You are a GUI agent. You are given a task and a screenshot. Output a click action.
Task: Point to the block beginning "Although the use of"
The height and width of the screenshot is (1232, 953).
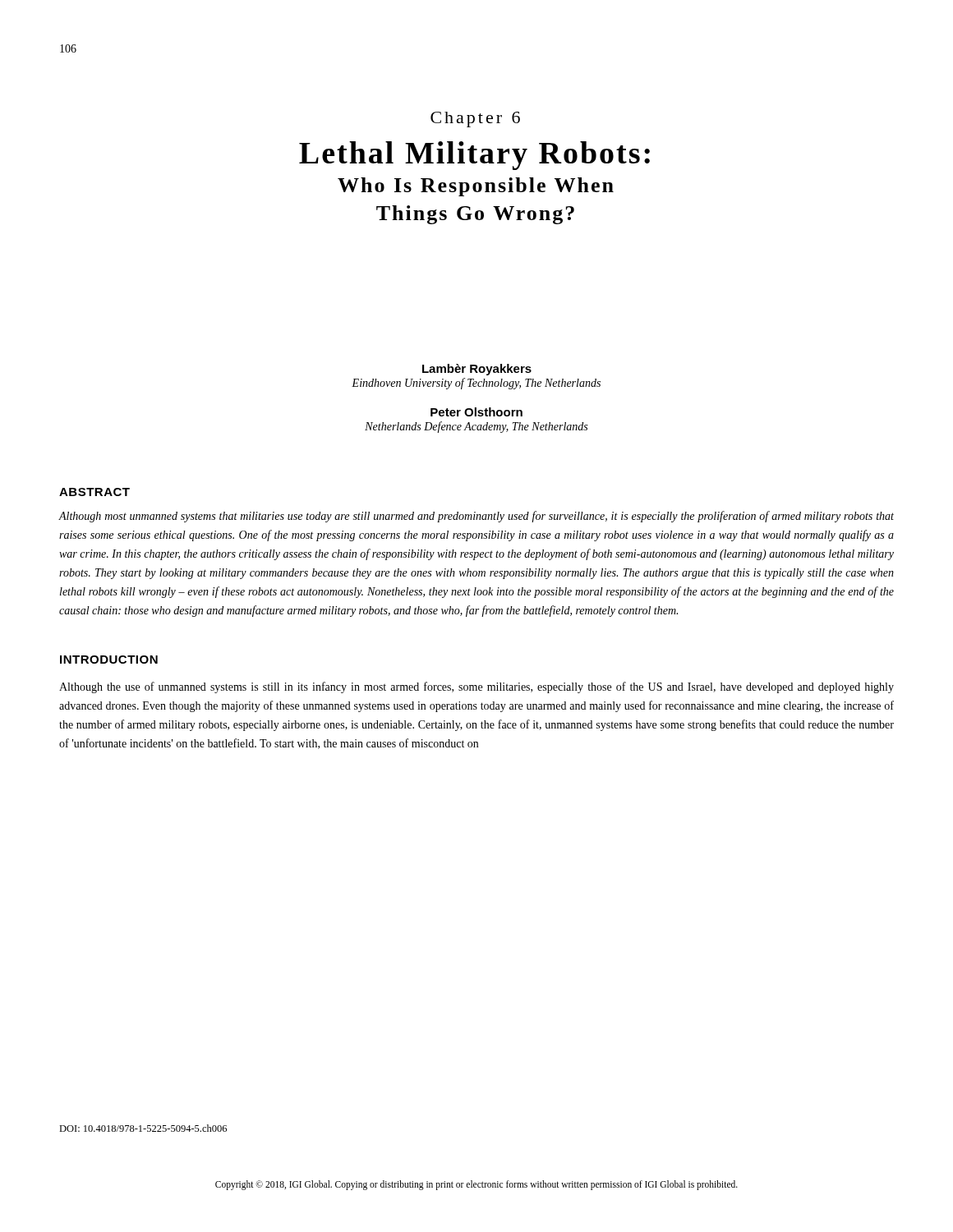click(476, 715)
